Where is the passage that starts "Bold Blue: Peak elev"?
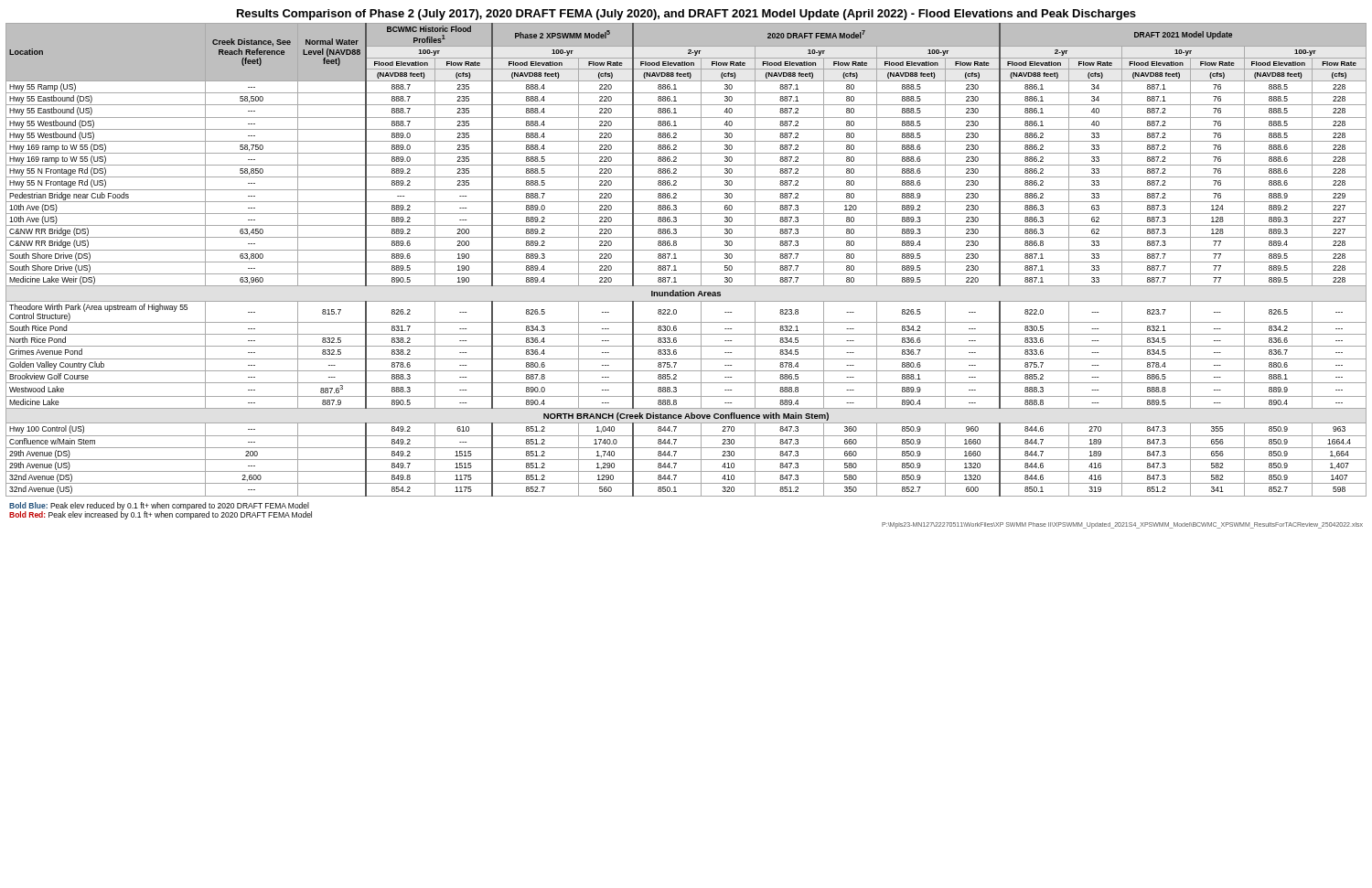1372x888 pixels. coord(159,505)
